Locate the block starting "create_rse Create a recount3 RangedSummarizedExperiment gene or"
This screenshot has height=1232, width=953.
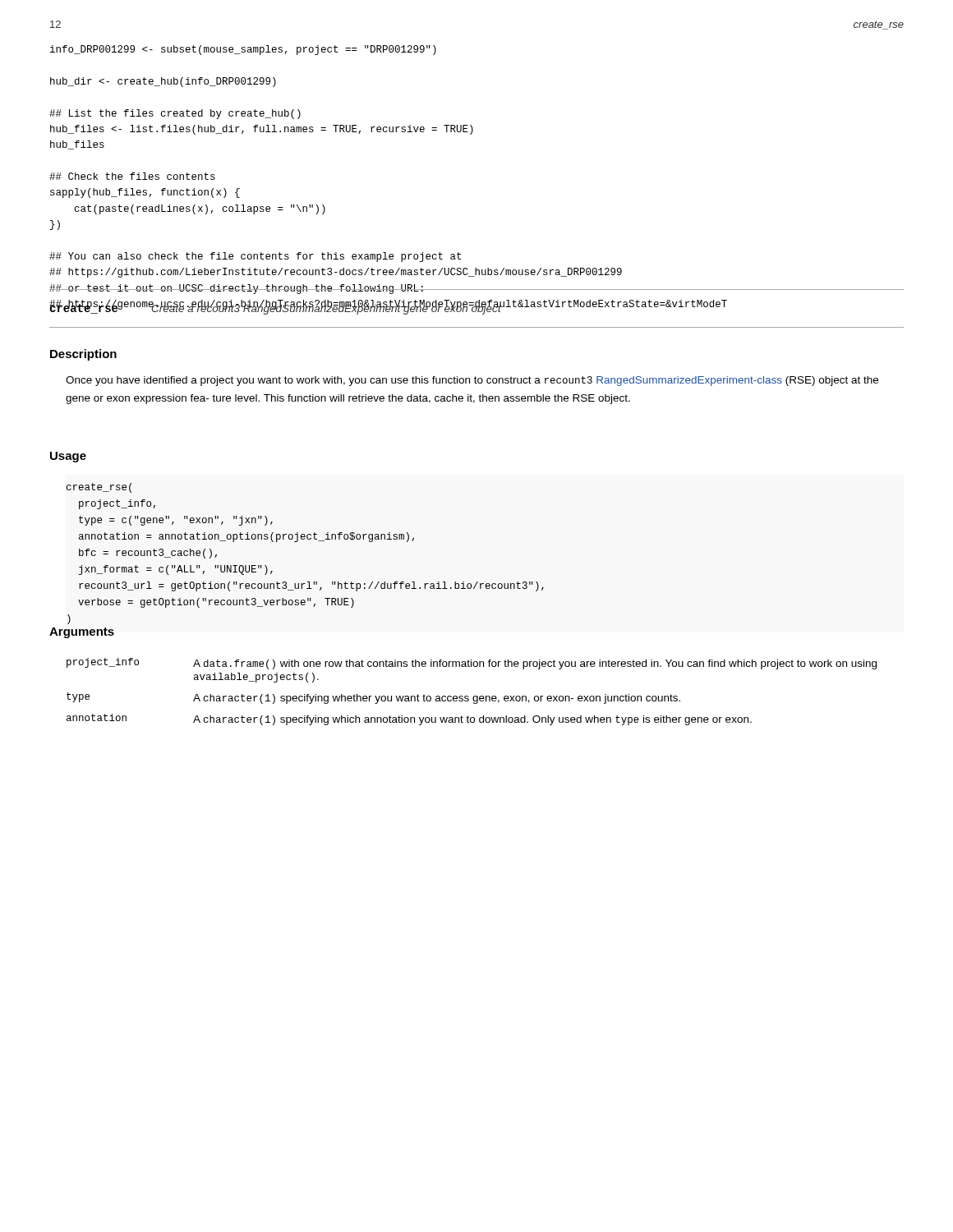275,309
